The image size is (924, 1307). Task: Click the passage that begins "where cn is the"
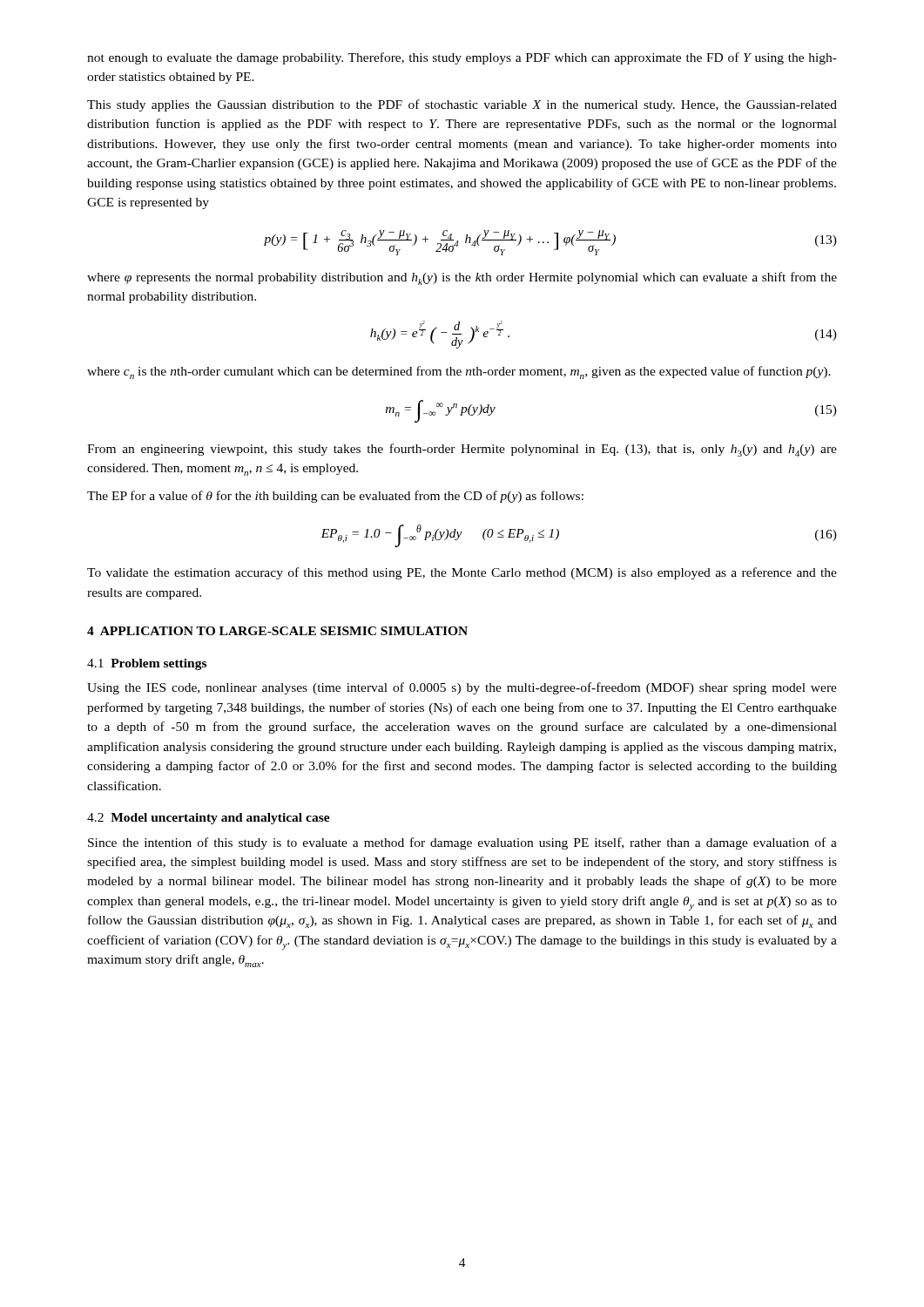click(462, 372)
